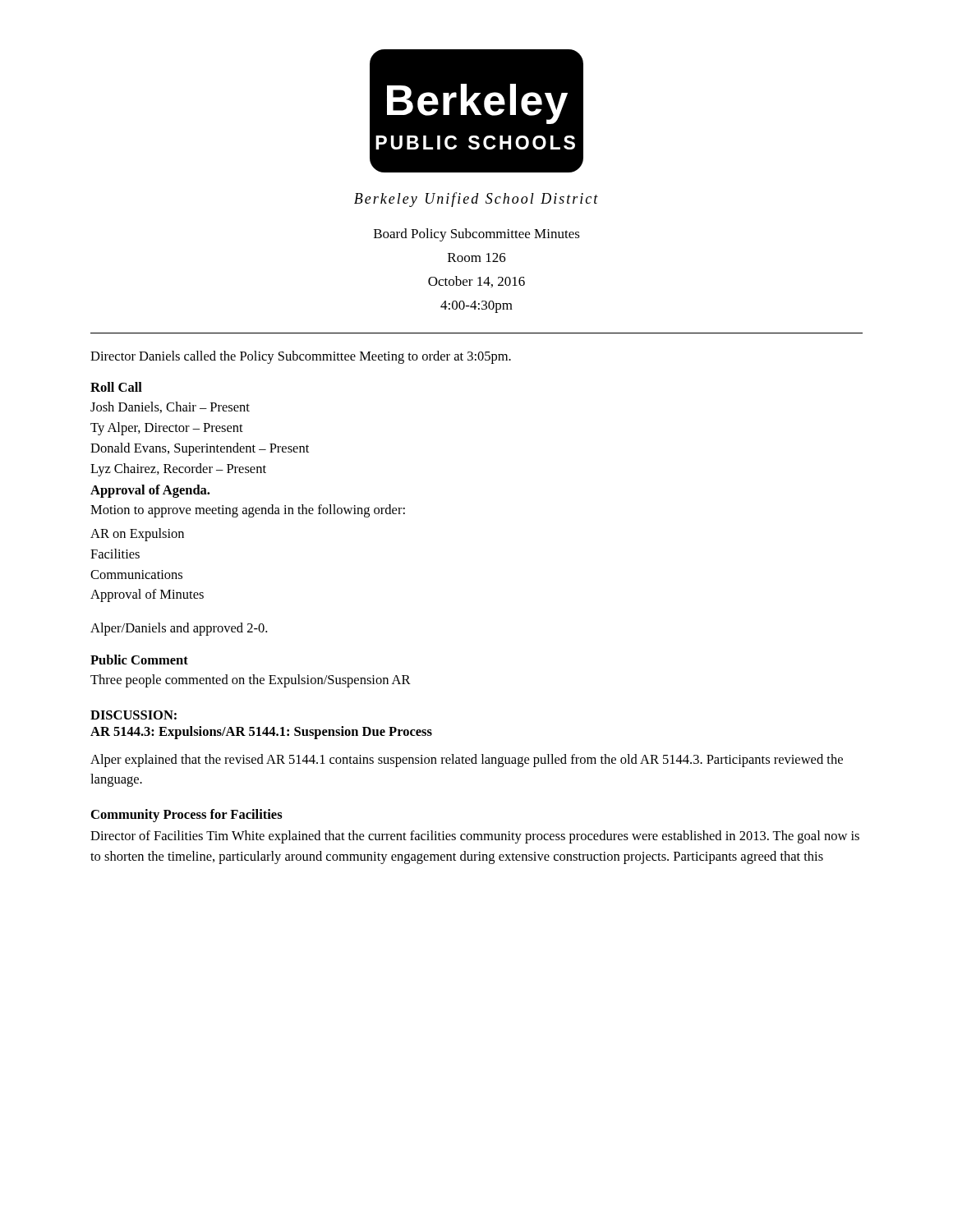953x1232 pixels.
Task: Find the section header on this page that starts "DISCUSSION: AR 5144.3:"
Action: click(261, 723)
